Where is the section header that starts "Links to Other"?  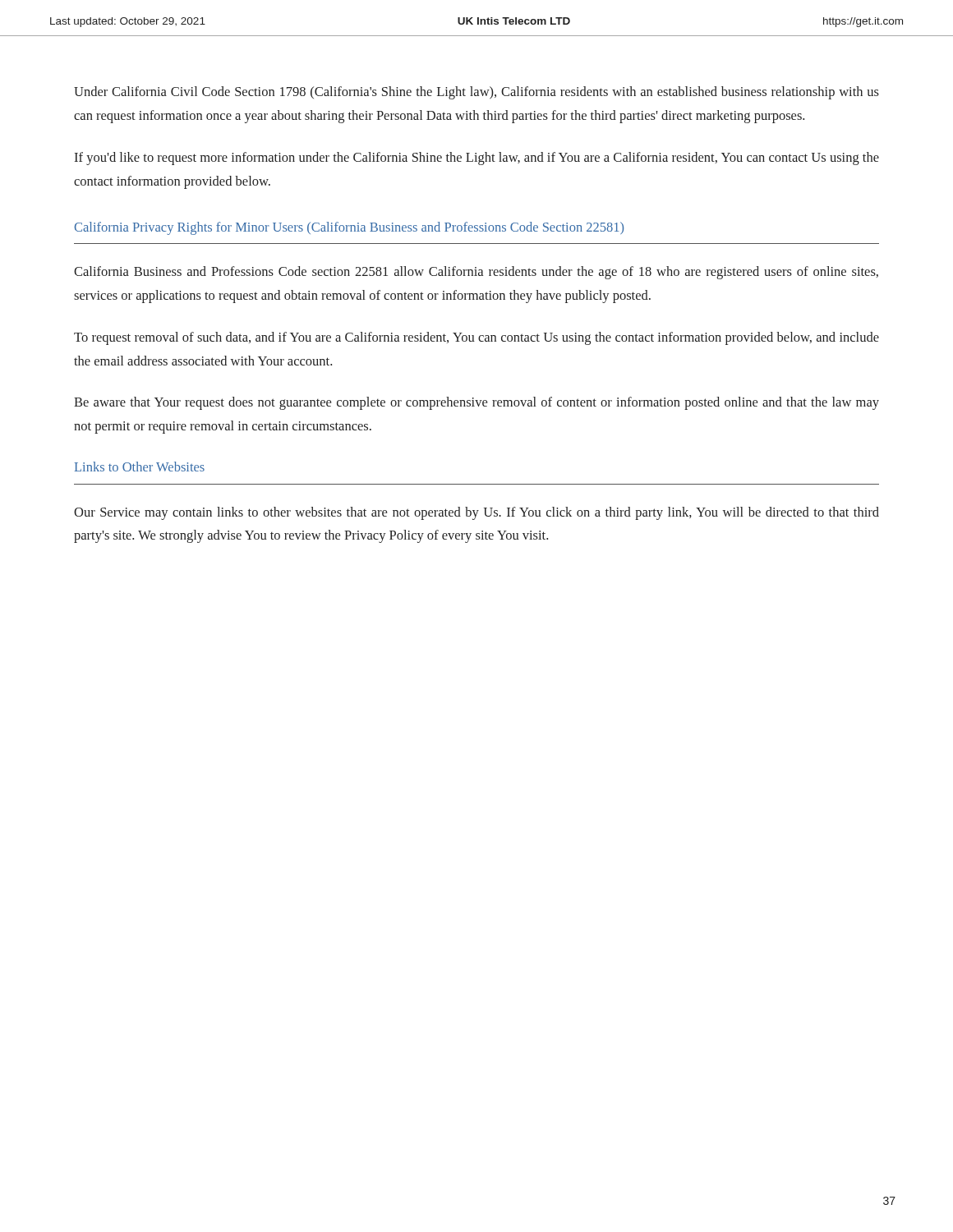139,467
